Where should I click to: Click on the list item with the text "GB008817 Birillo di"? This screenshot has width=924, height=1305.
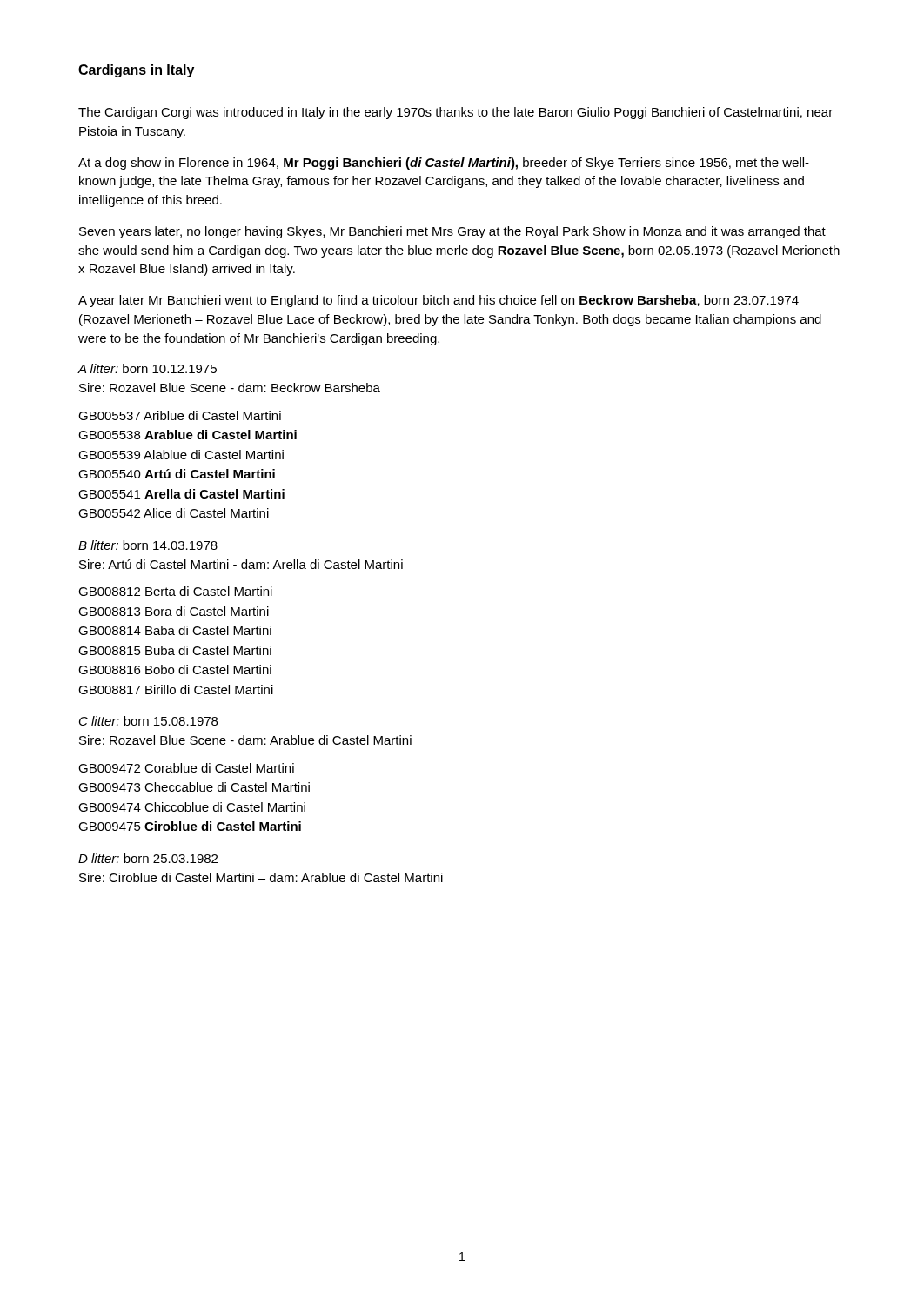point(176,689)
